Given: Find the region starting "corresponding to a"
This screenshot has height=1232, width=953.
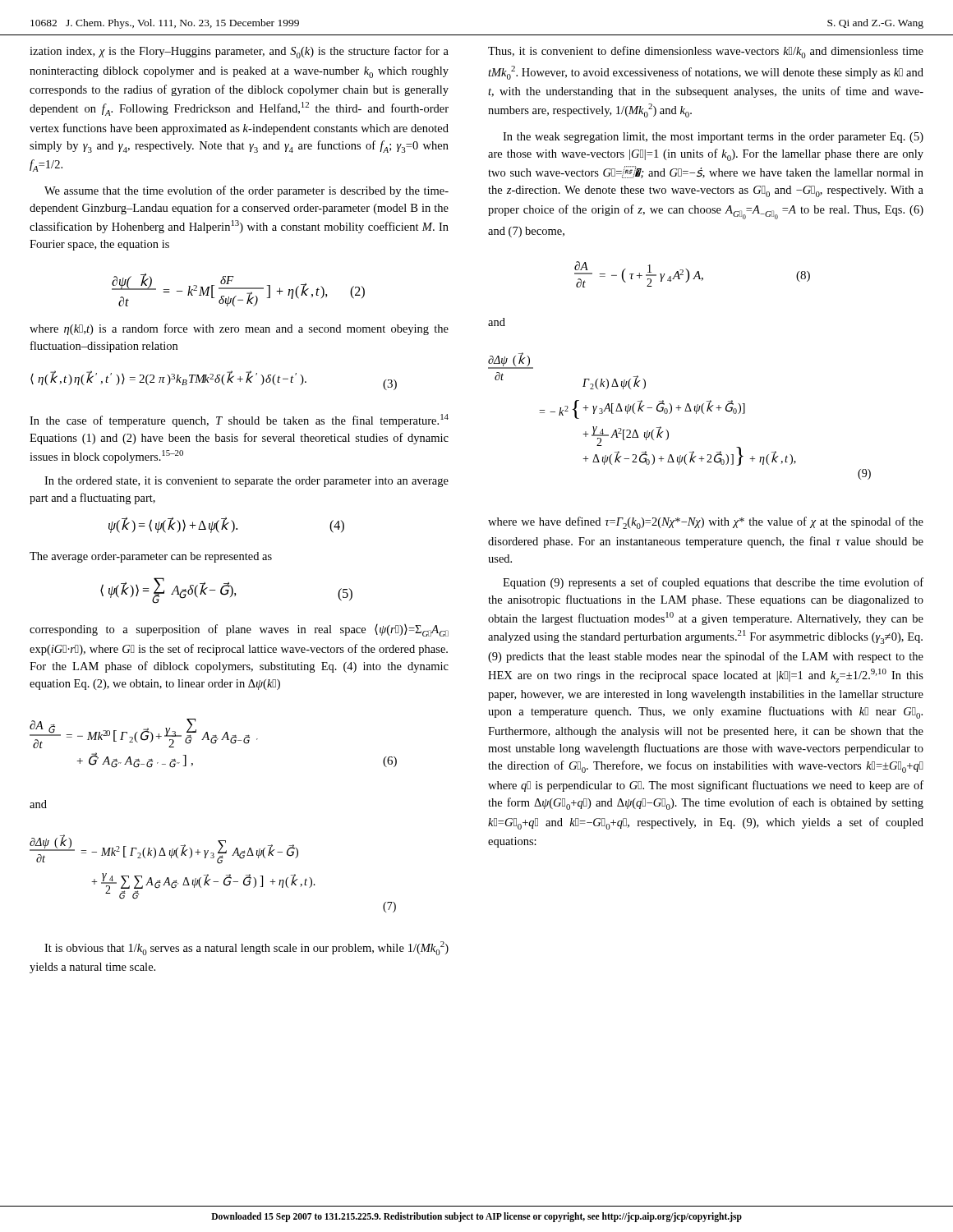Looking at the screenshot, I should click(x=239, y=656).
